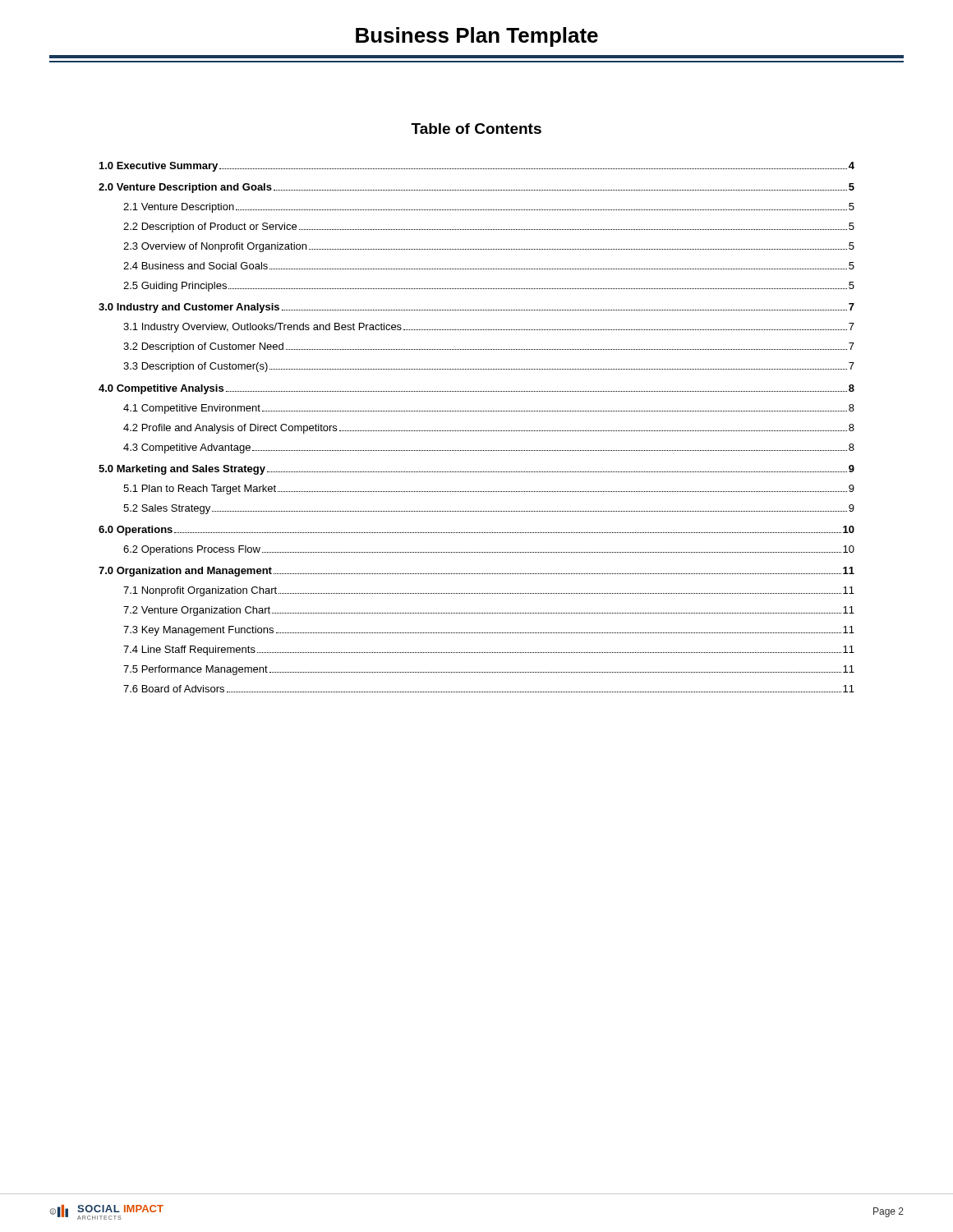
Task: Click on the text block starting "3.2 Description of"
Action: [489, 347]
